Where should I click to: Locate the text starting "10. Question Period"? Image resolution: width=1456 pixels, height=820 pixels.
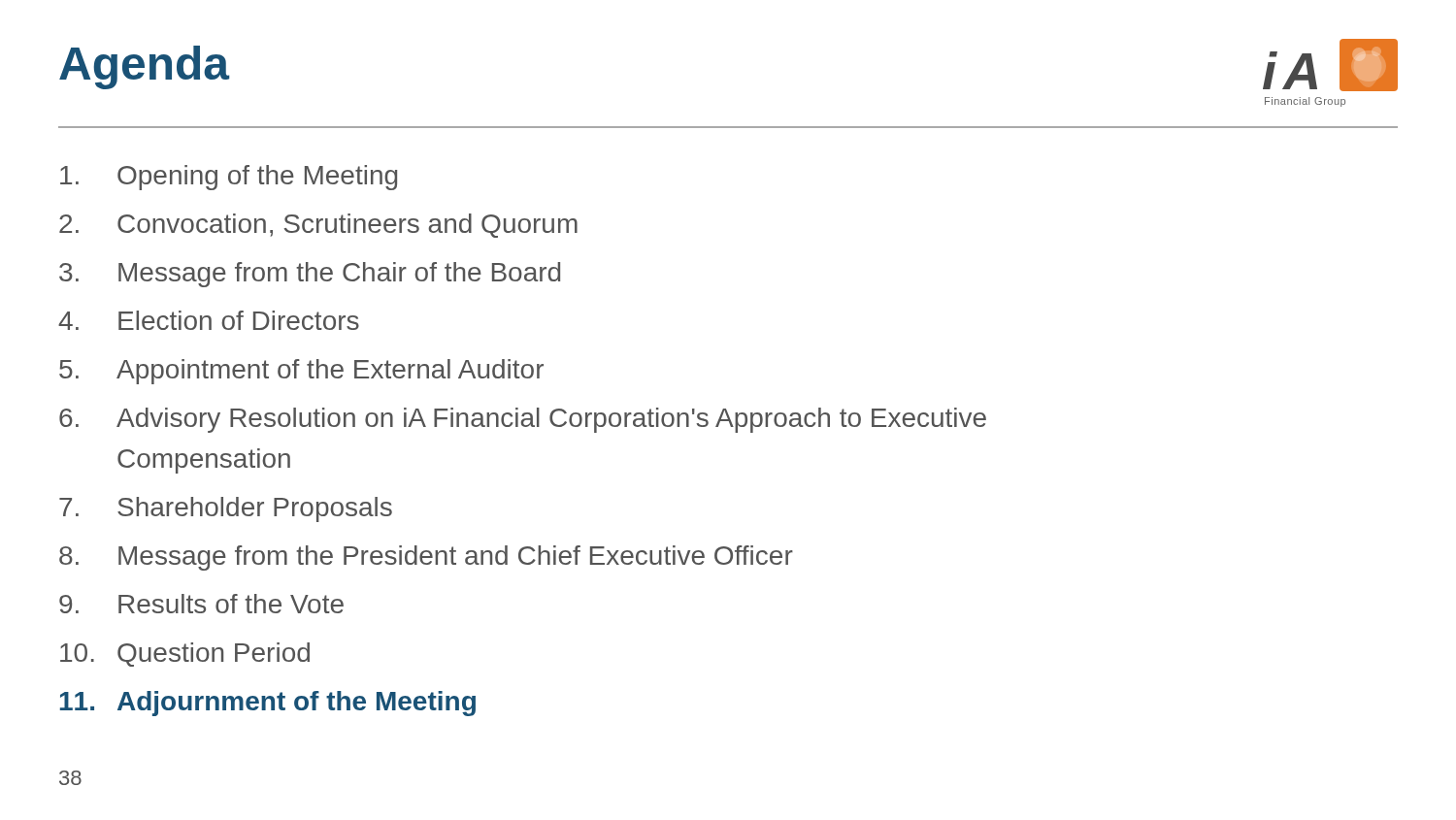click(185, 653)
